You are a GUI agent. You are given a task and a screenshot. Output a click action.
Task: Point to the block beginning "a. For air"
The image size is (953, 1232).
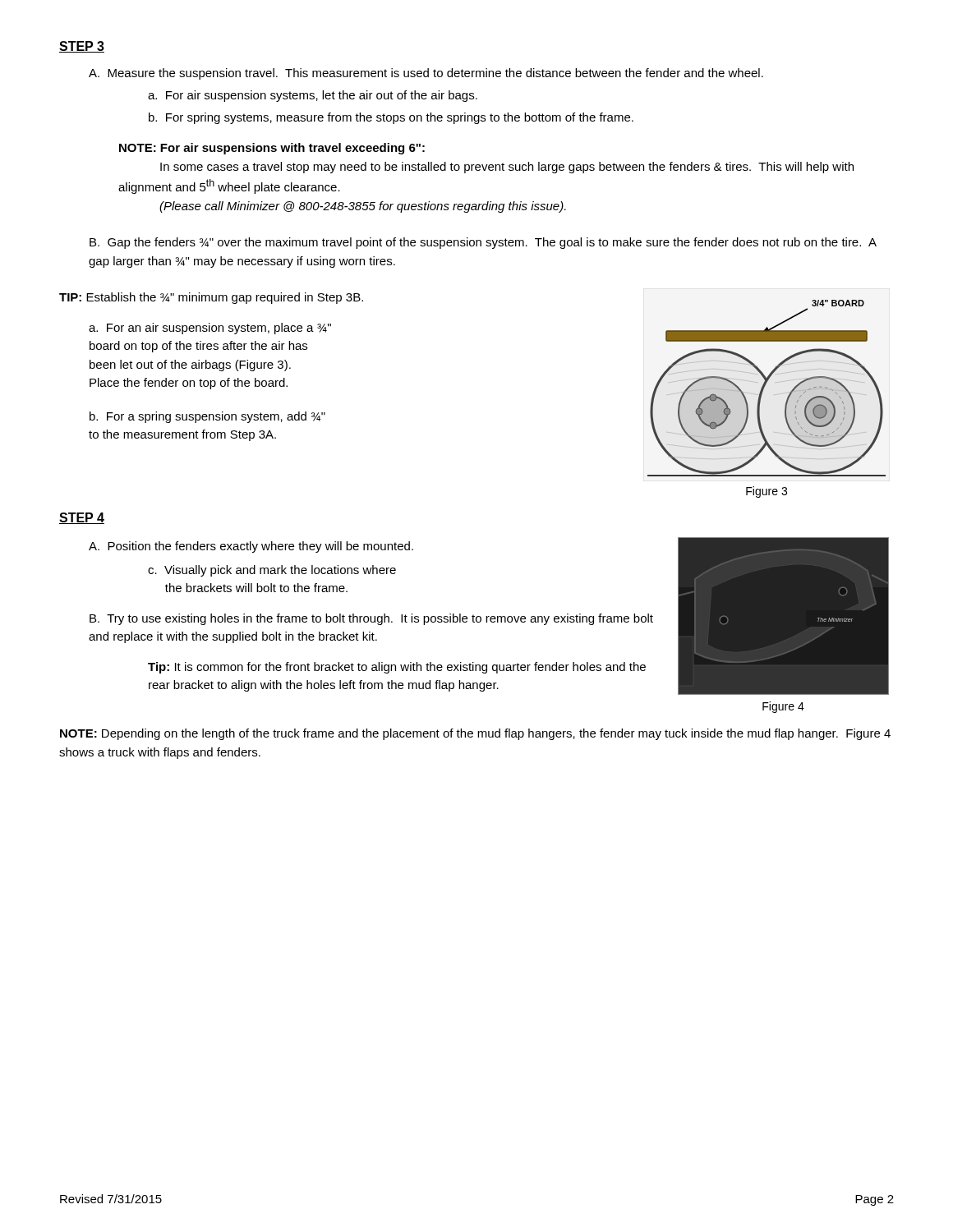[x=313, y=95]
